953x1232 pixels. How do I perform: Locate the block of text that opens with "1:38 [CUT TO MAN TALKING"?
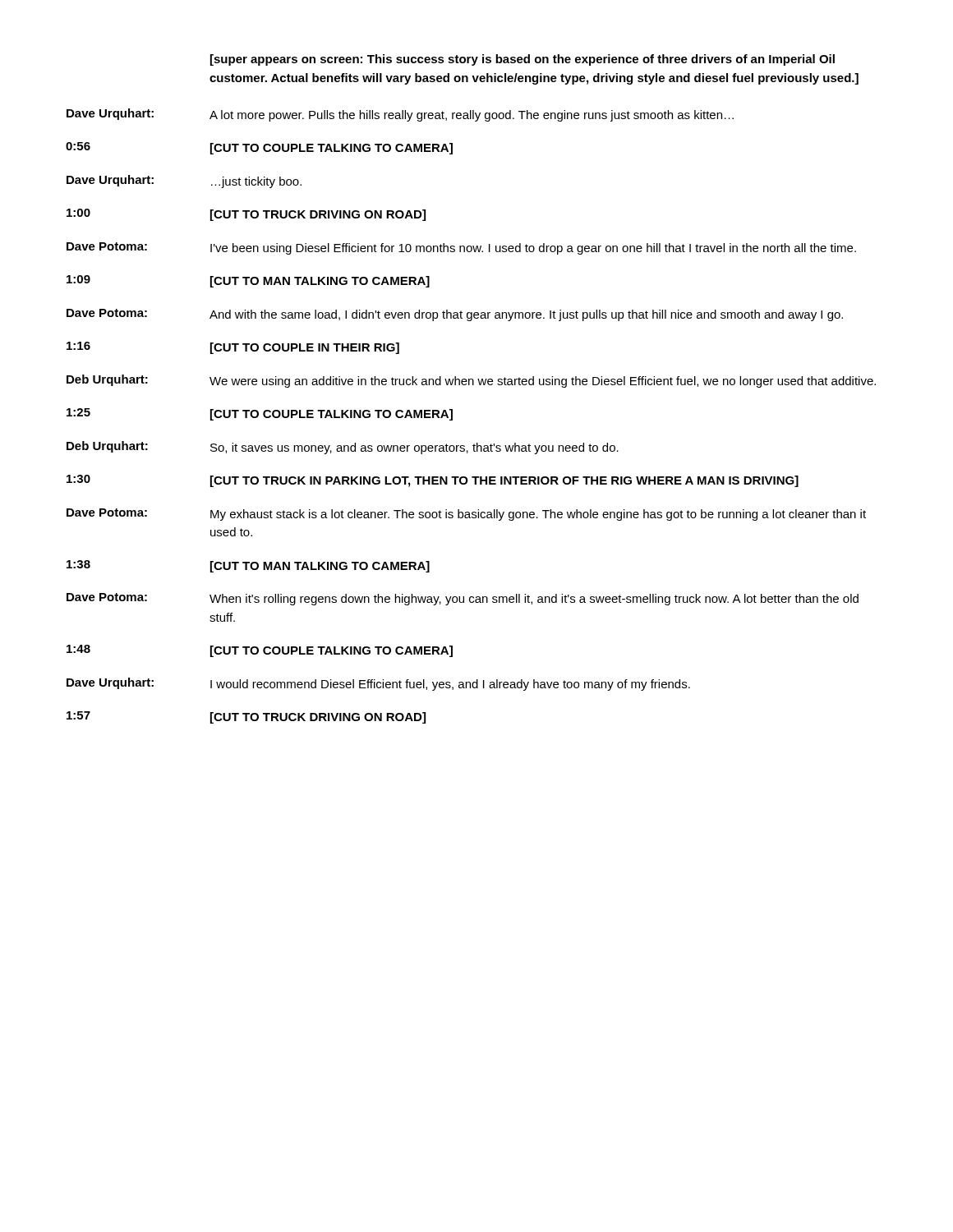tap(248, 566)
